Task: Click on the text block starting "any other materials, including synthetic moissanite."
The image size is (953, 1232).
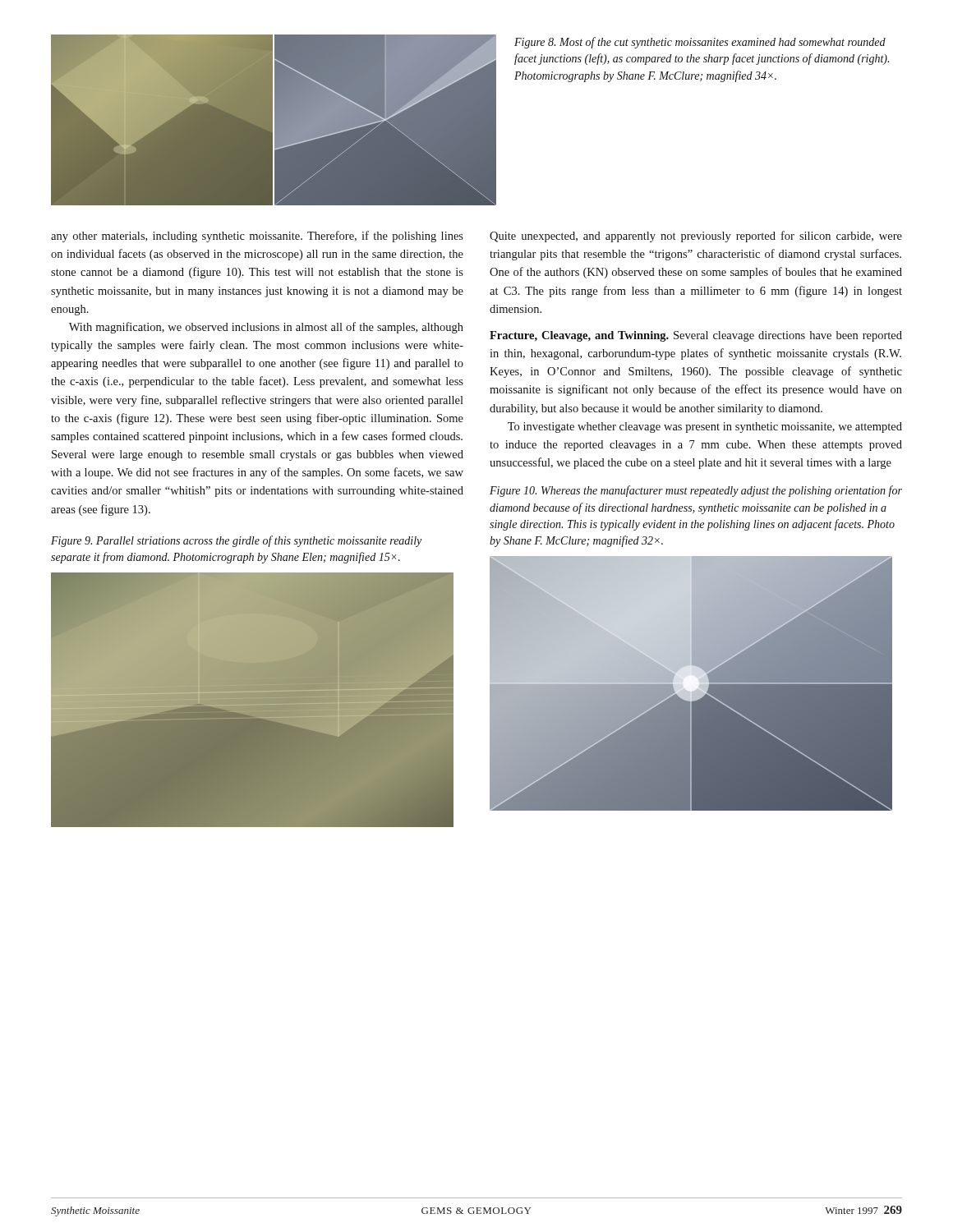Action: click(257, 372)
